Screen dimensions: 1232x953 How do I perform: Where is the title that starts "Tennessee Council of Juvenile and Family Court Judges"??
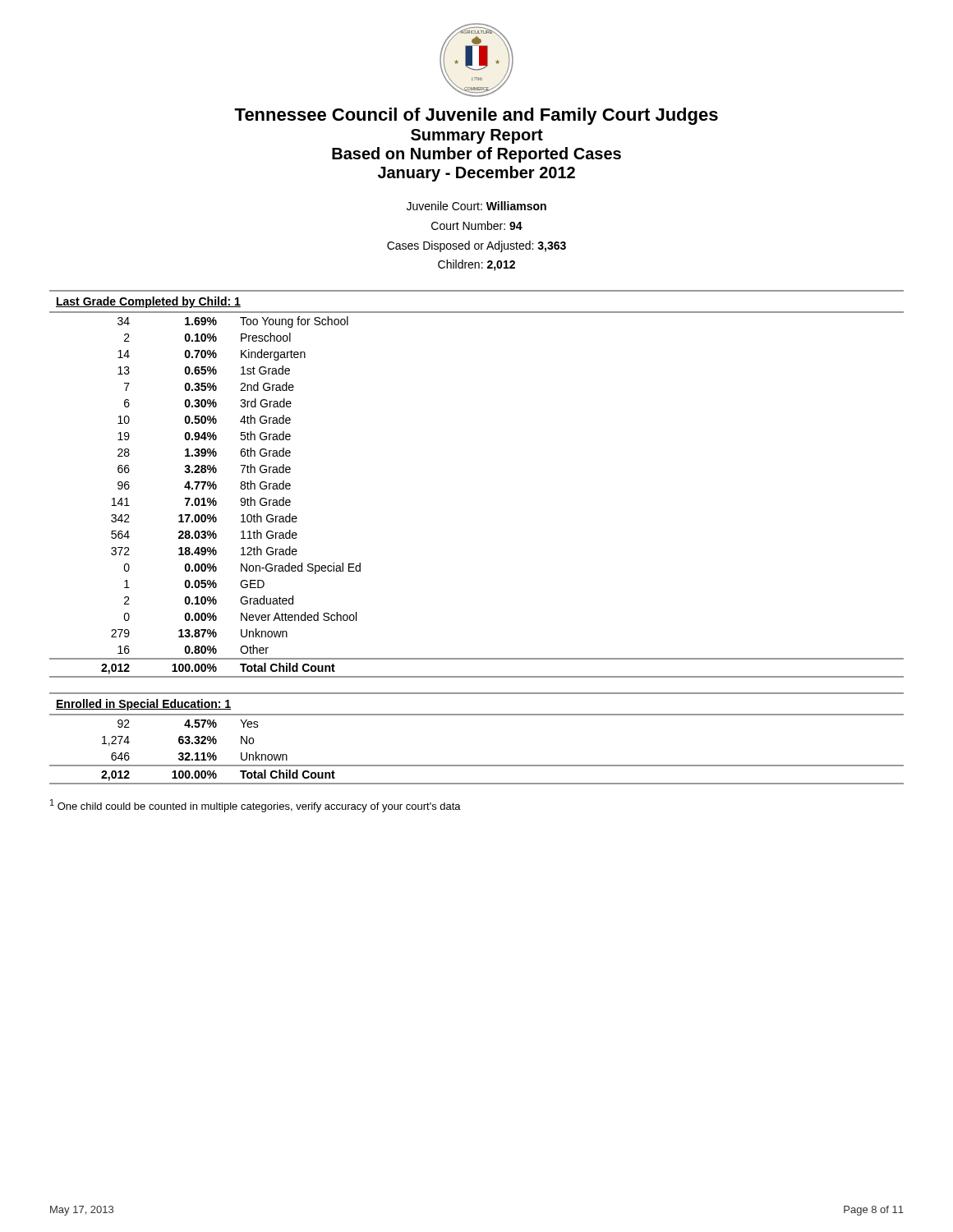[x=476, y=143]
